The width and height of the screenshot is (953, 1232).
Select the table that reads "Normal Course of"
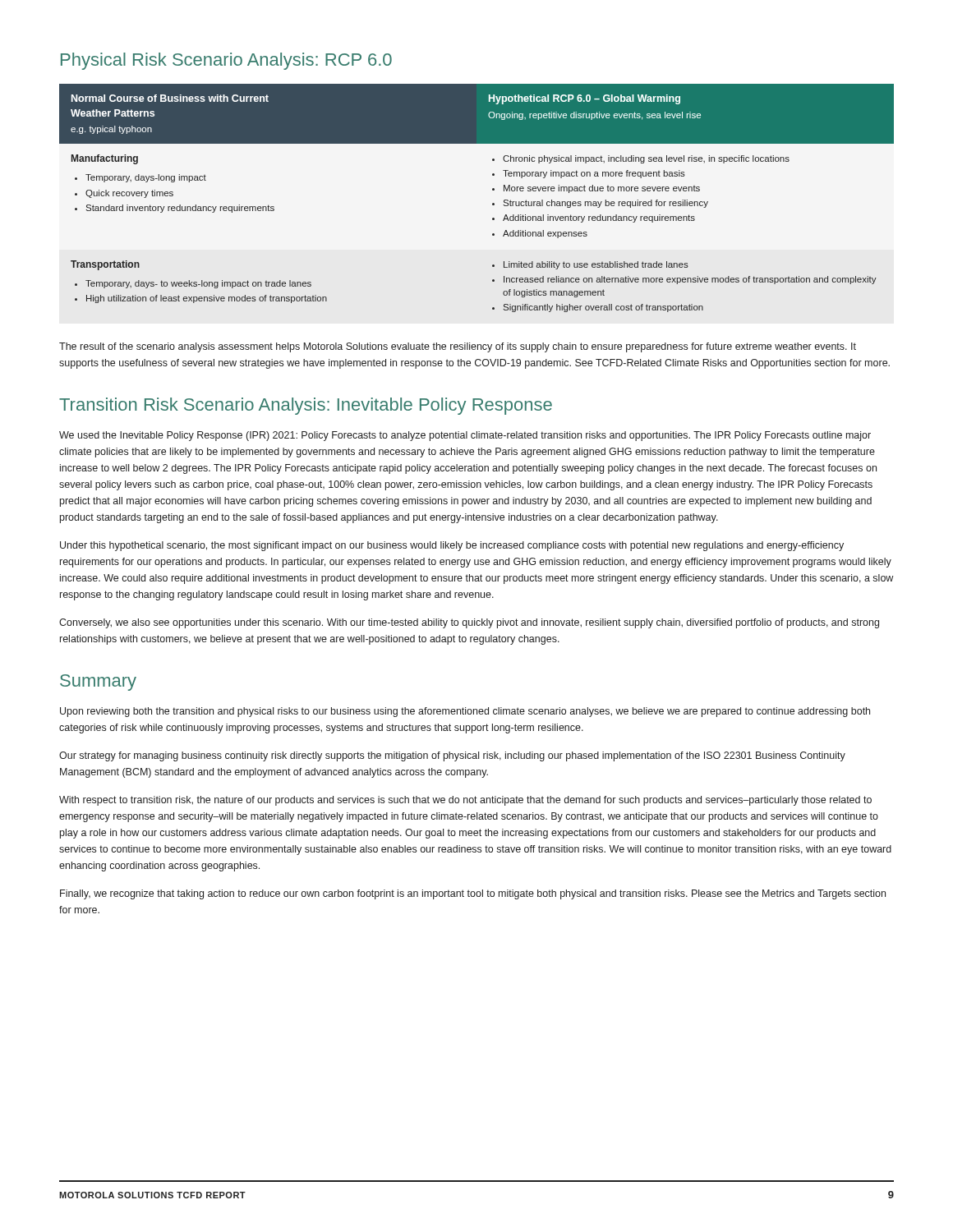pyautogui.click(x=476, y=204)
